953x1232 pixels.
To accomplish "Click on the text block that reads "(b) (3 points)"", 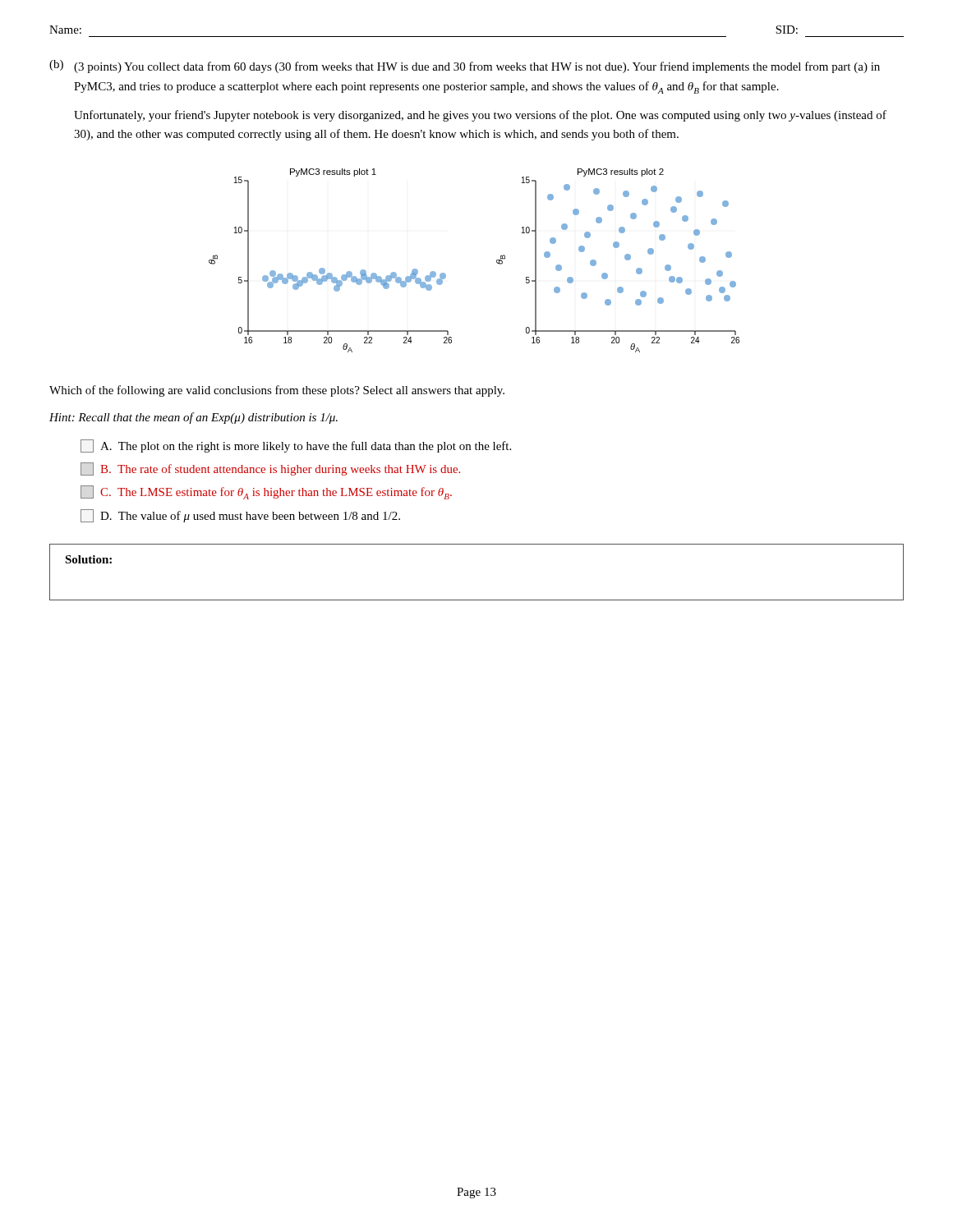I will coord(476,78).
